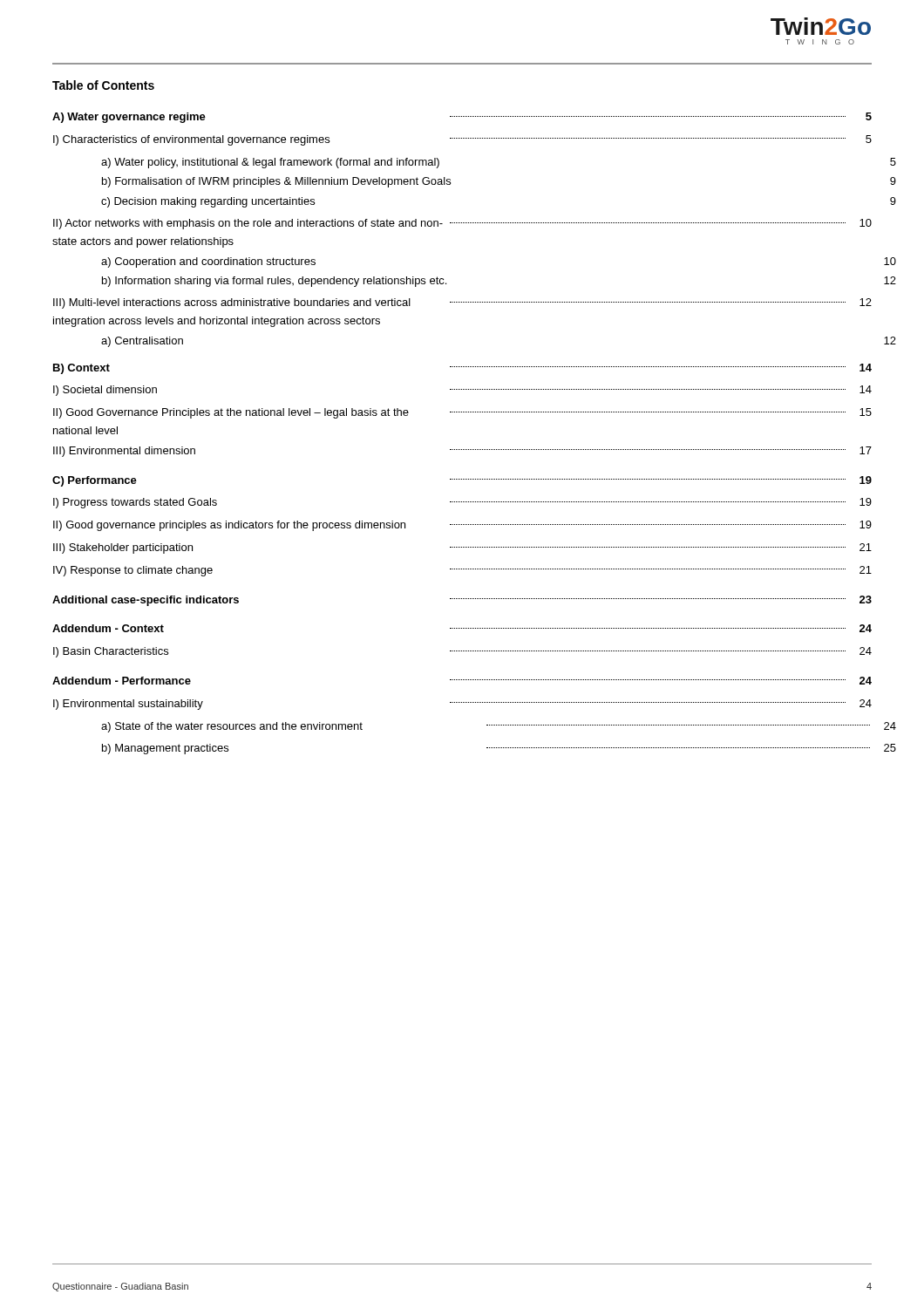Locate the list item with the text "b) Management practices 25"
Screen dimensions: 1308x924
click(x=486, y=750)
